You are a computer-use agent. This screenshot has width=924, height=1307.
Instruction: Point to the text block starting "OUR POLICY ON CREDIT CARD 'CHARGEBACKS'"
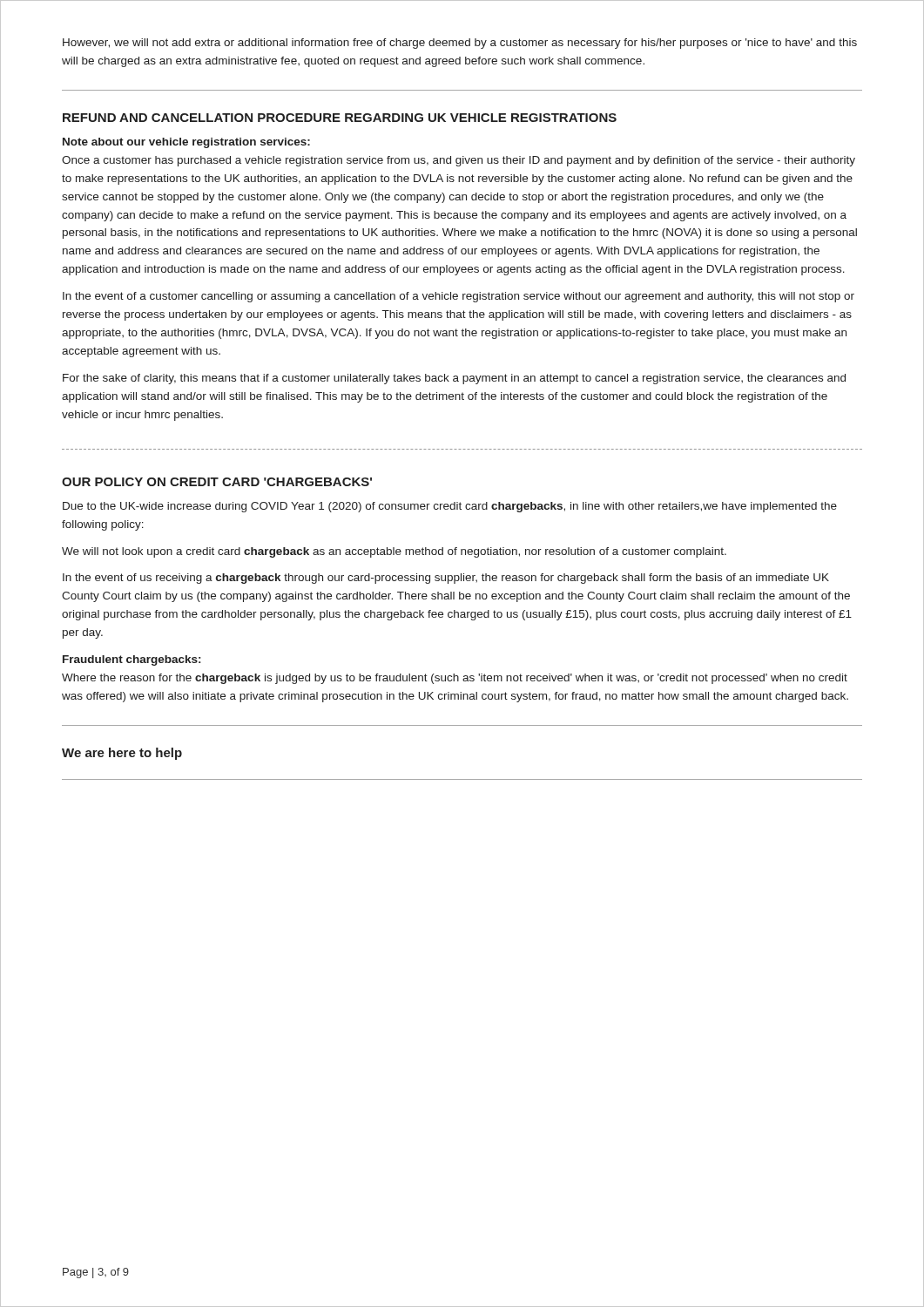coord(217,481)
